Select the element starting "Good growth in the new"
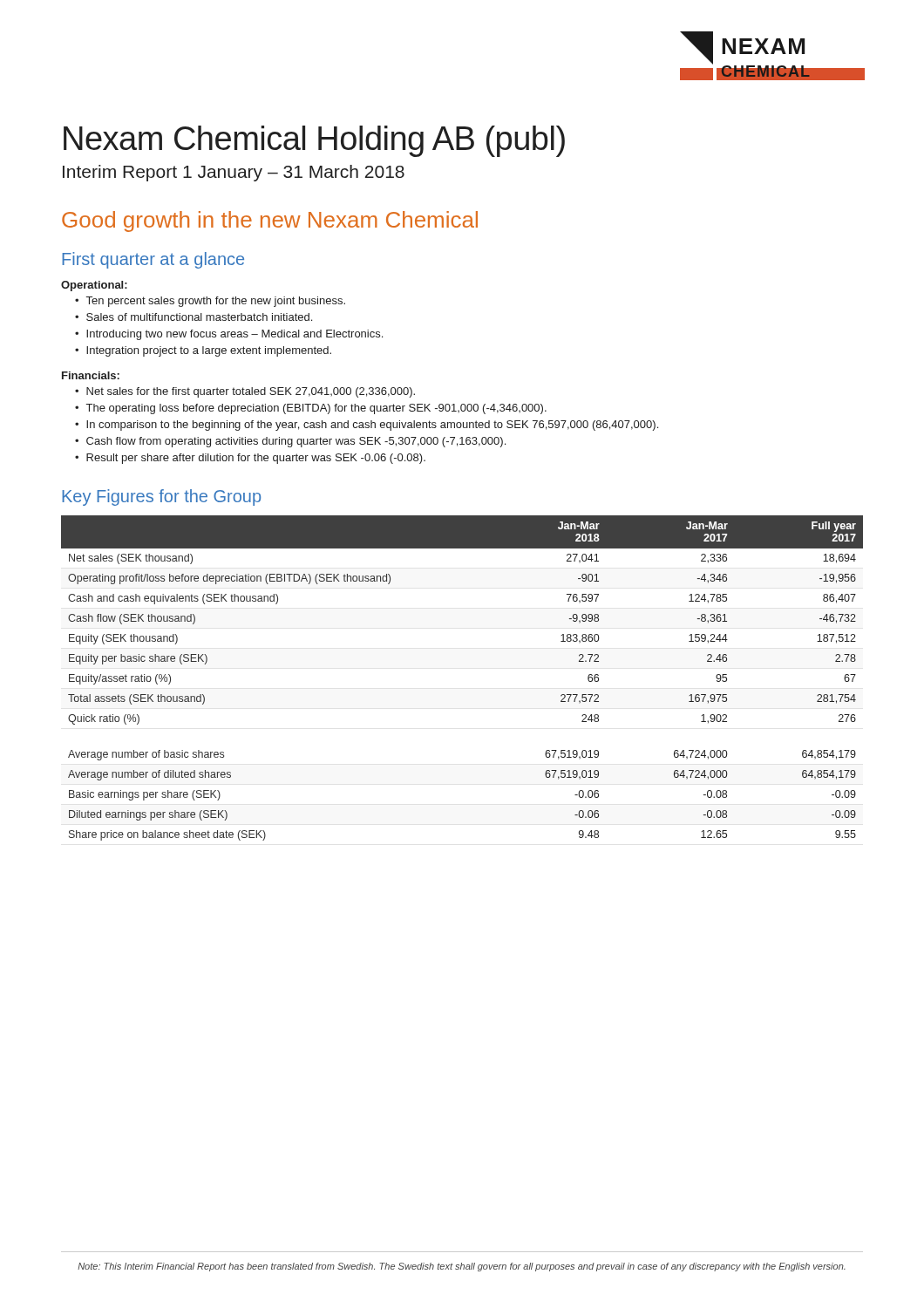The height and width of the screenshot is (1308, 924). [x=270, y=220]
